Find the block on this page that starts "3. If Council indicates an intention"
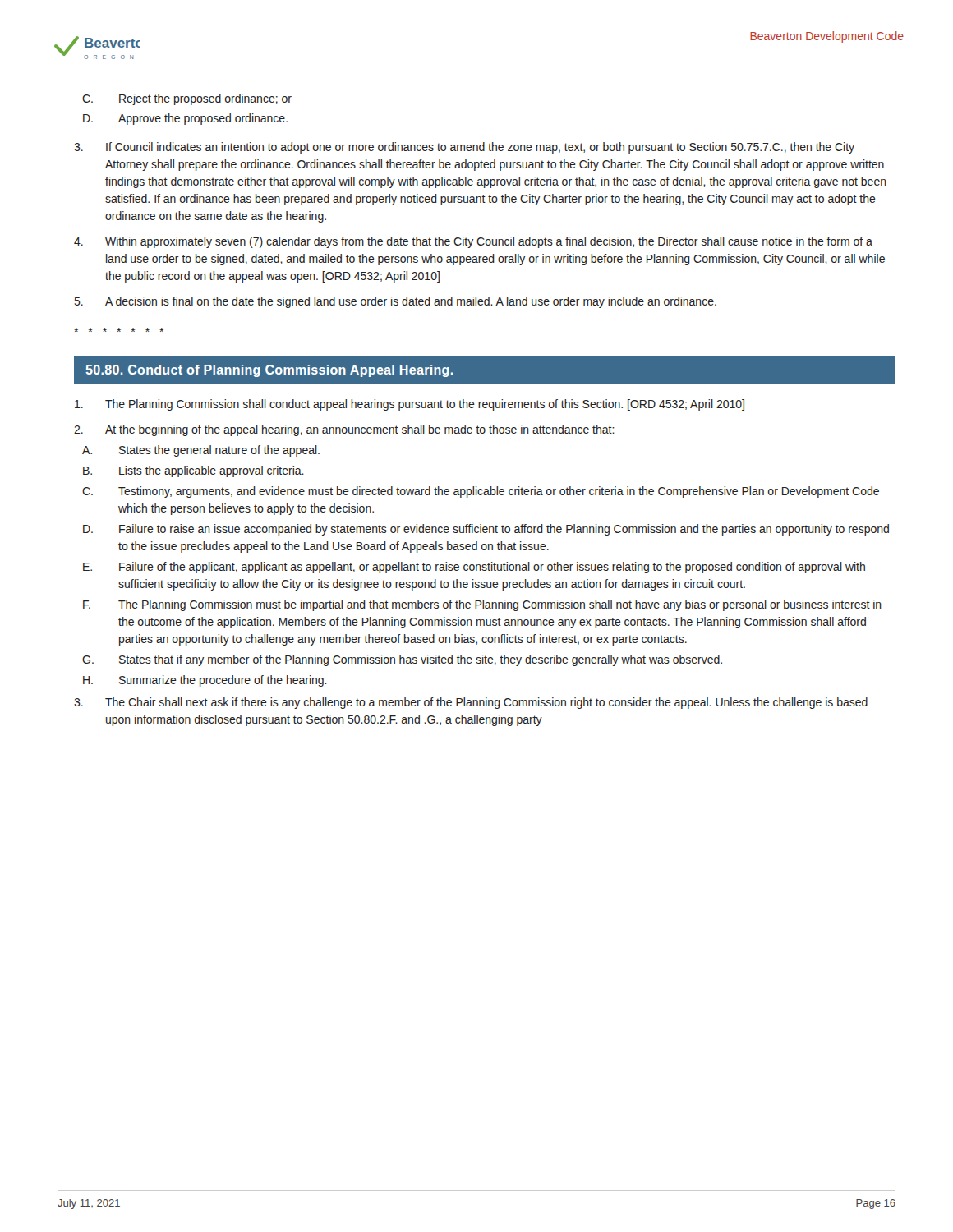The width and height of the screenshot is (953, 1232). [x=485, y=182]
